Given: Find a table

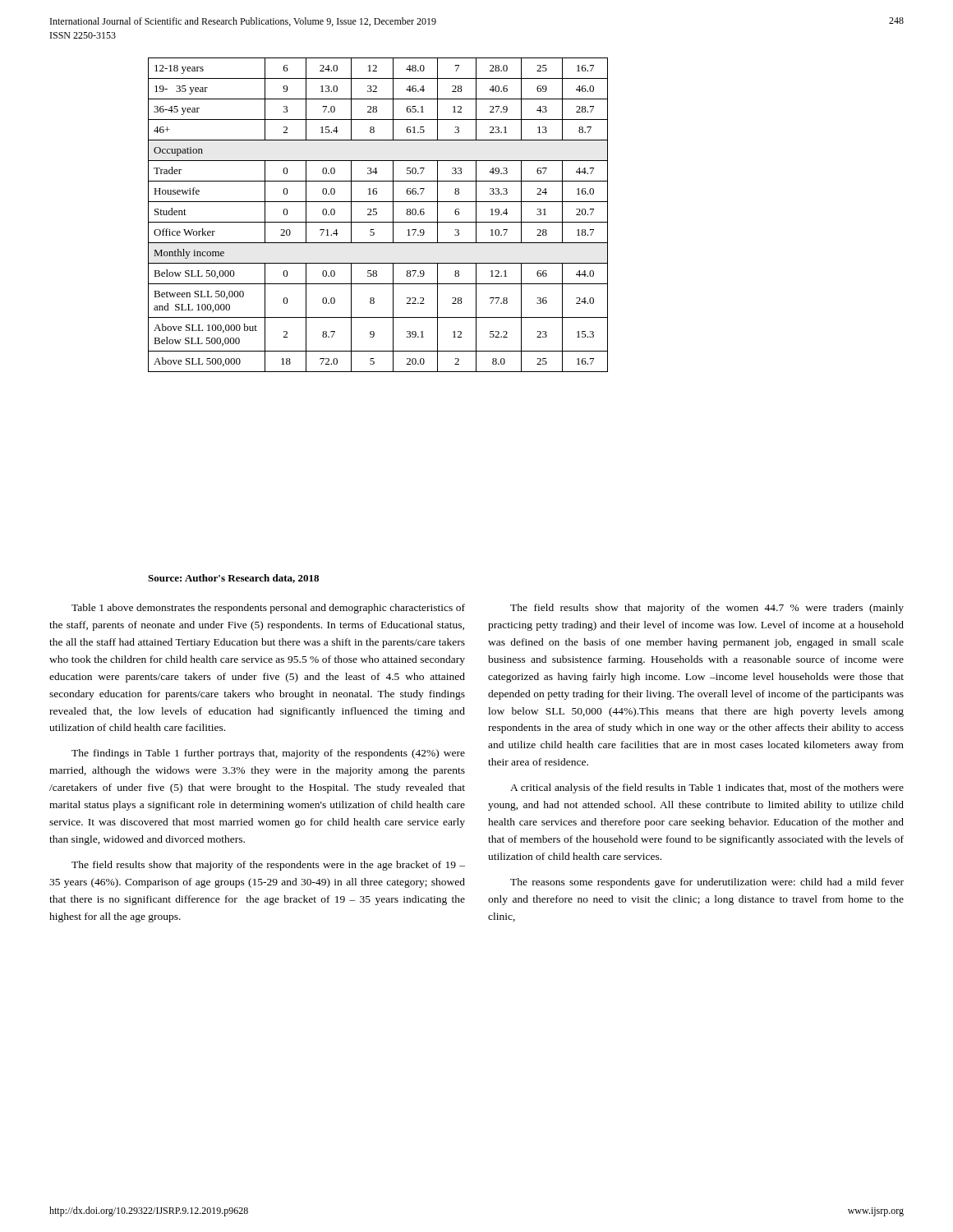Looking at the screenshot, I should [378, 215].
